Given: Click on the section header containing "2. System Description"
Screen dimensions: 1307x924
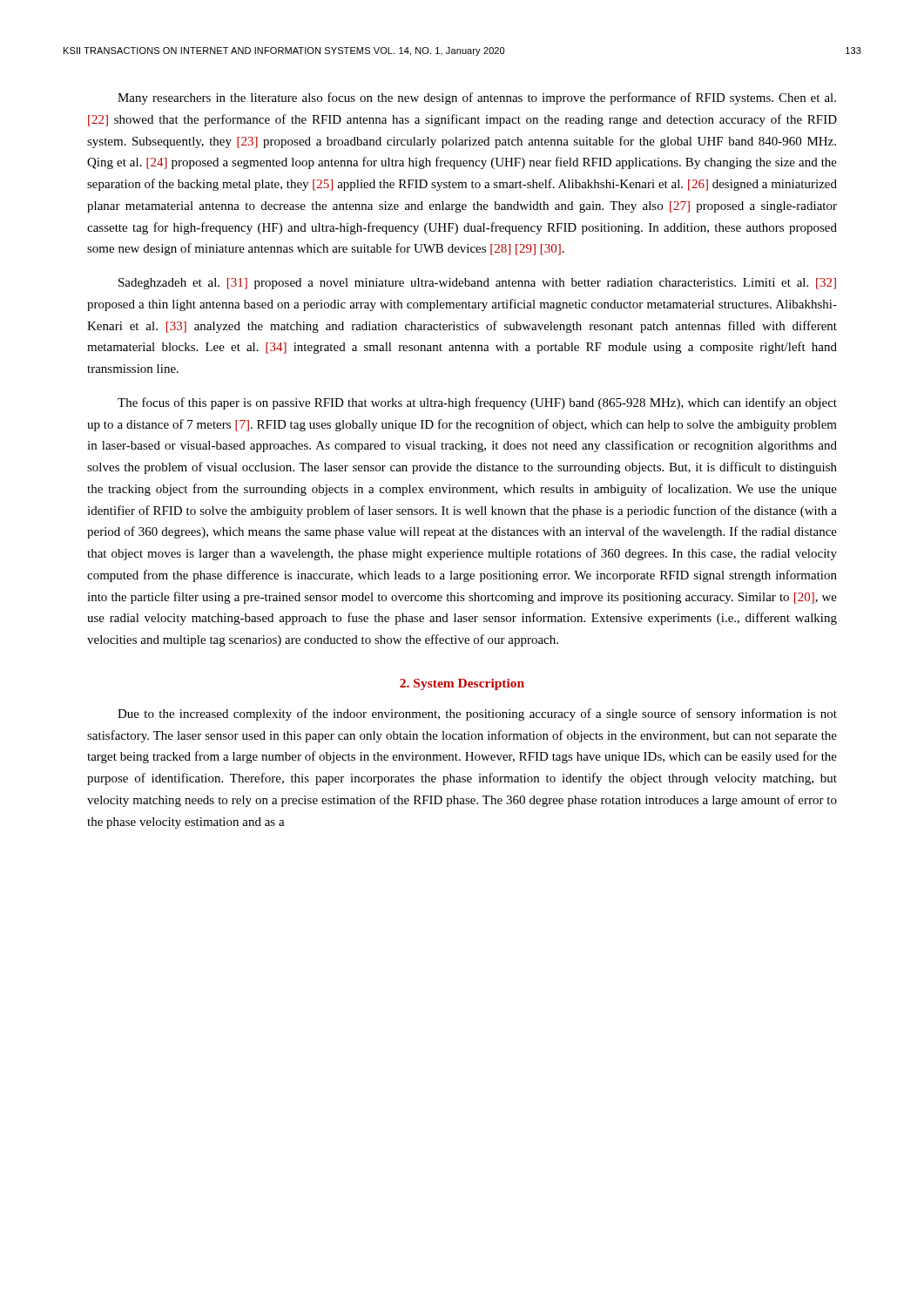Looking at the screenshot, I should coord(462,682).
